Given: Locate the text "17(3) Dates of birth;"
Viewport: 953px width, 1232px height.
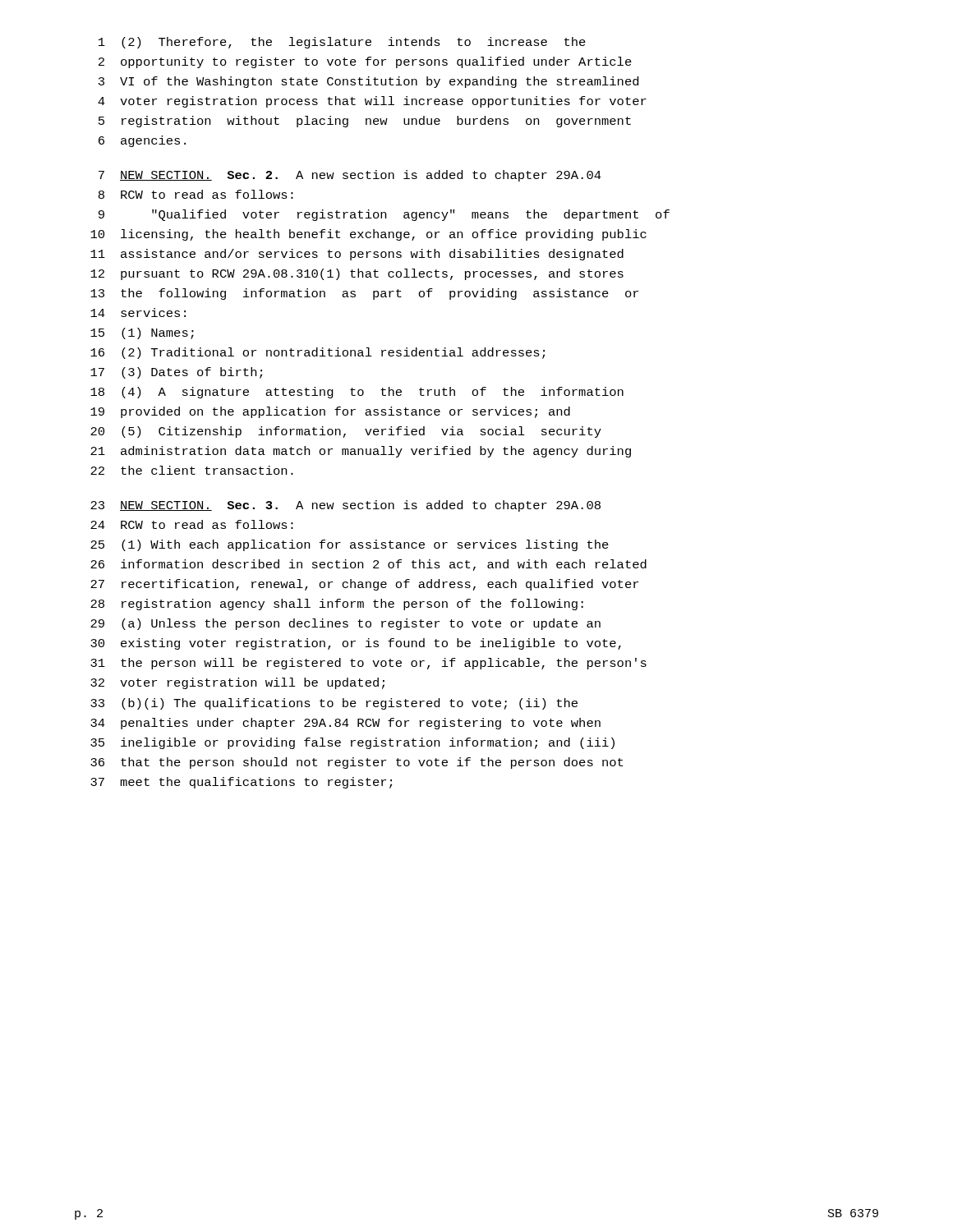Looking at the screenshot, I should tap(176, 373).
